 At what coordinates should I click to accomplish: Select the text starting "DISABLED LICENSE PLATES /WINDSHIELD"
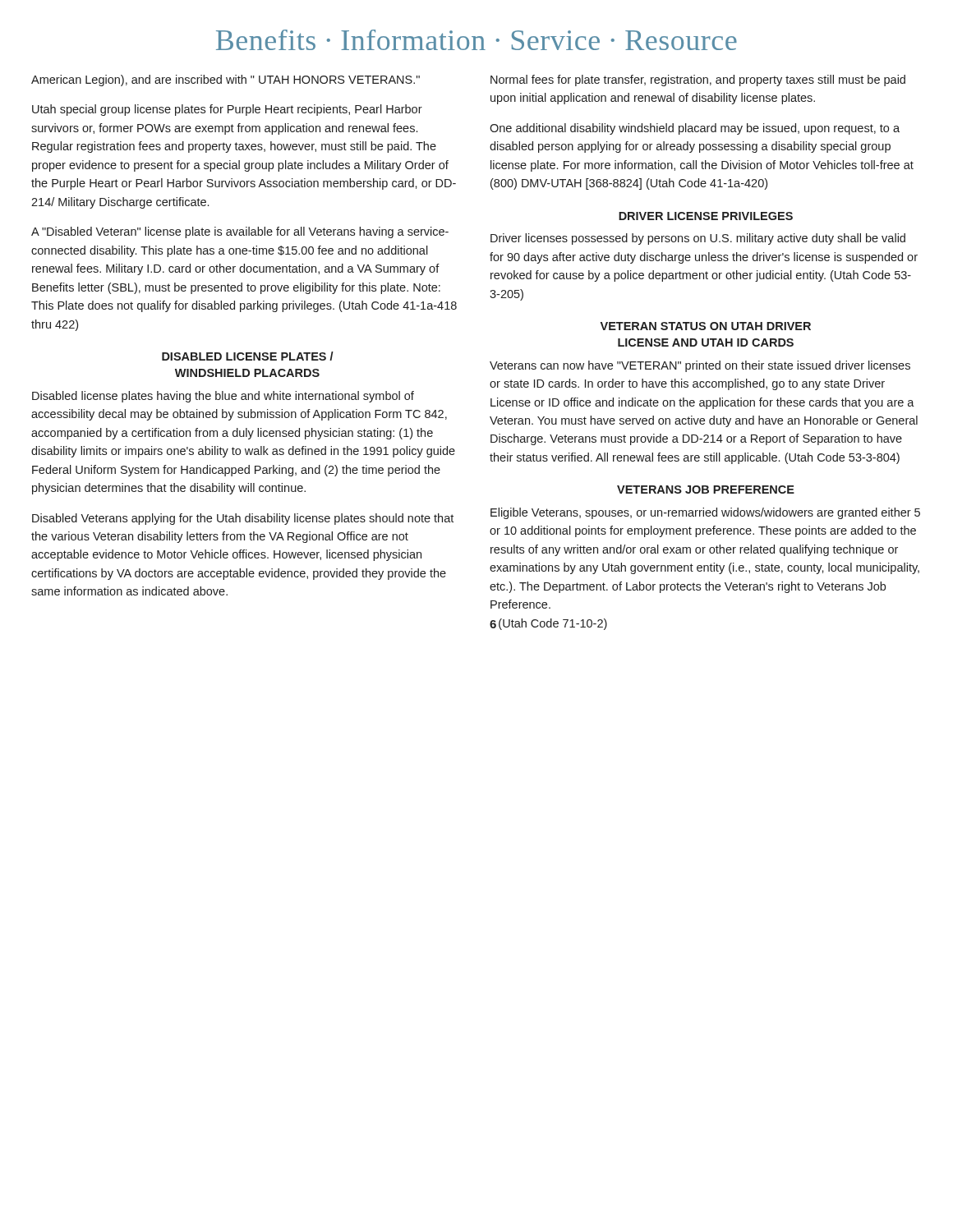247,365
